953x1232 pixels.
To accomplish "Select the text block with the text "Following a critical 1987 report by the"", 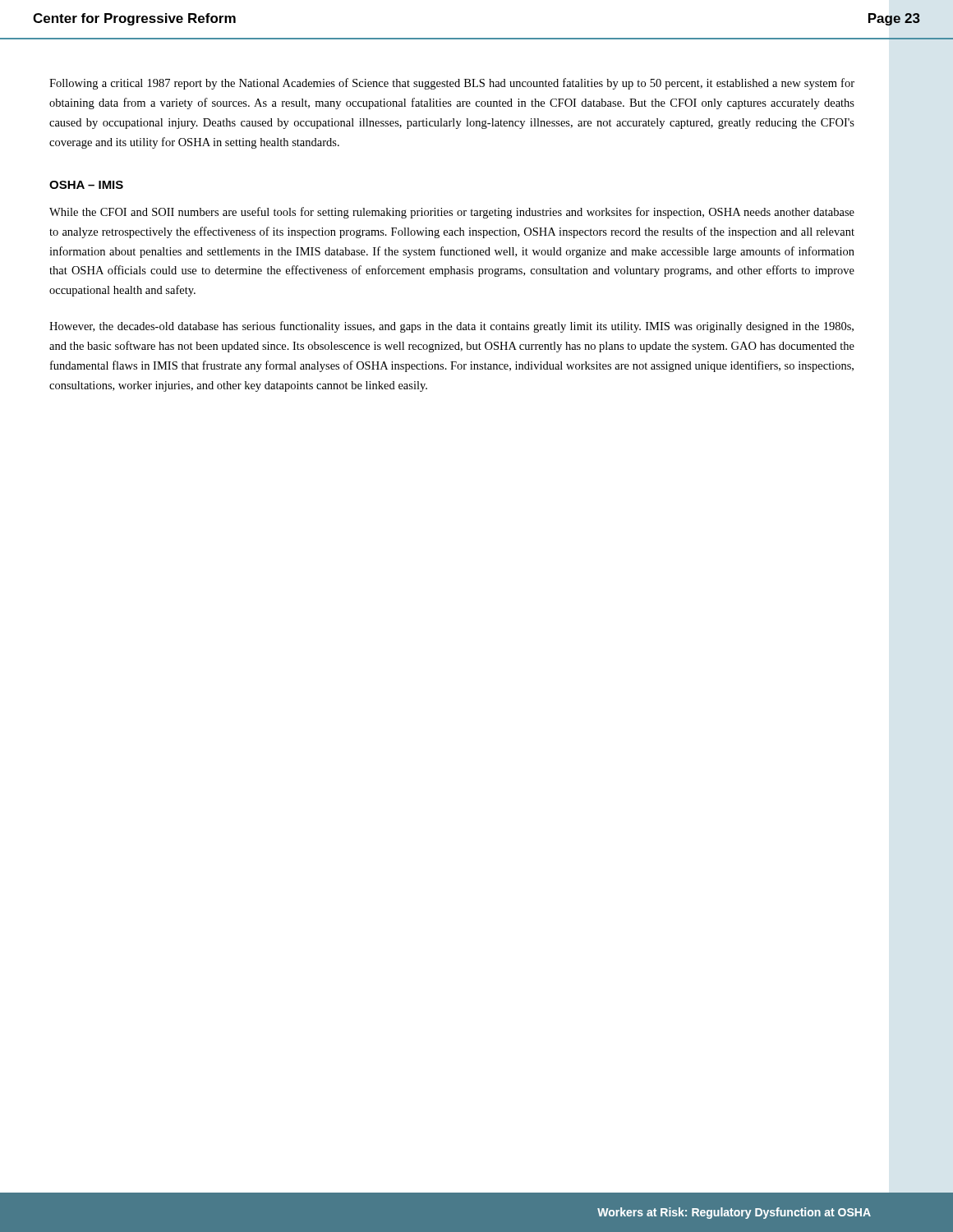I will (452, 112).
